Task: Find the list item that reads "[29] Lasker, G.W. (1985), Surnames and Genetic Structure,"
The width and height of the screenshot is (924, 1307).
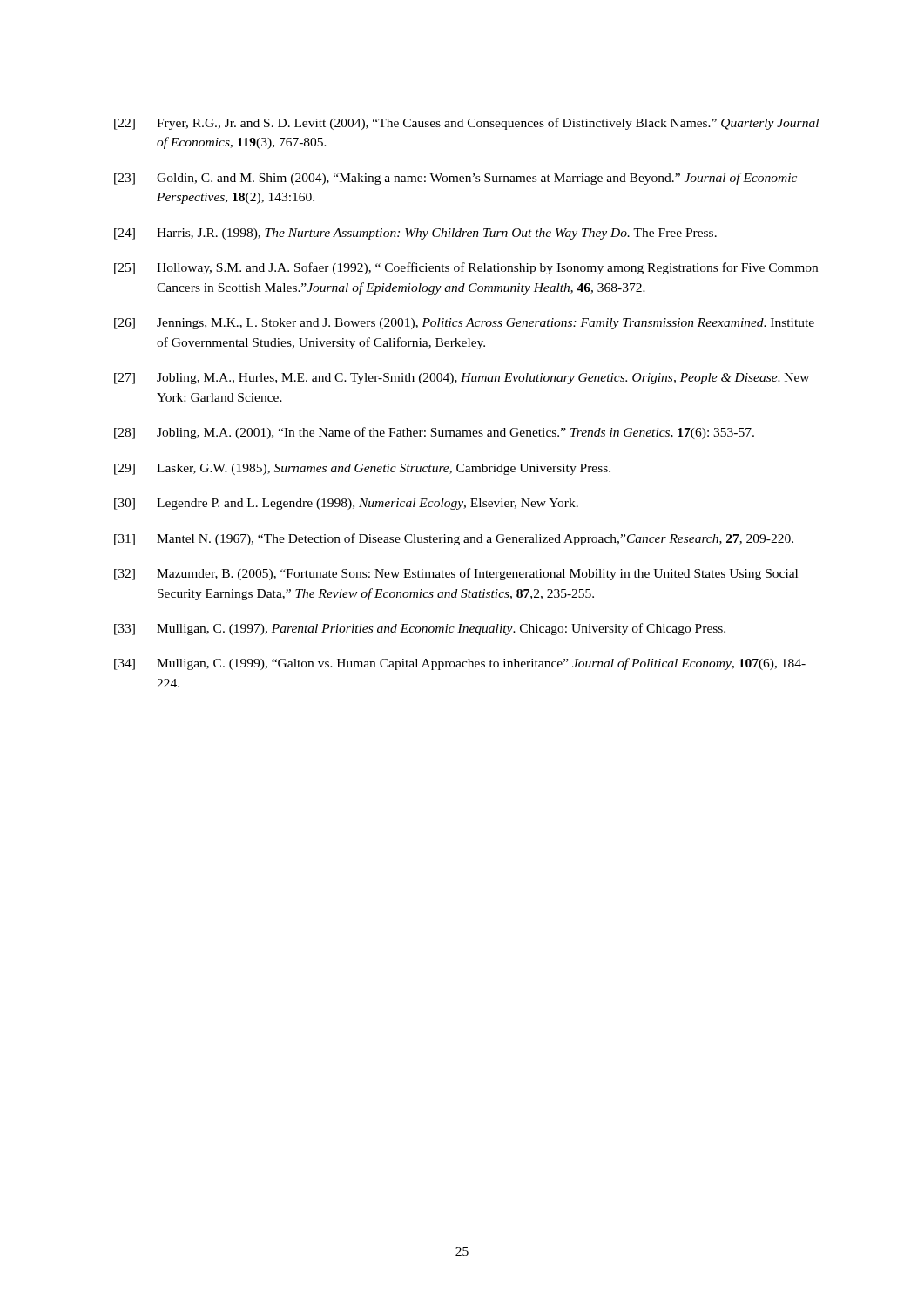Action: pos(471,468)
